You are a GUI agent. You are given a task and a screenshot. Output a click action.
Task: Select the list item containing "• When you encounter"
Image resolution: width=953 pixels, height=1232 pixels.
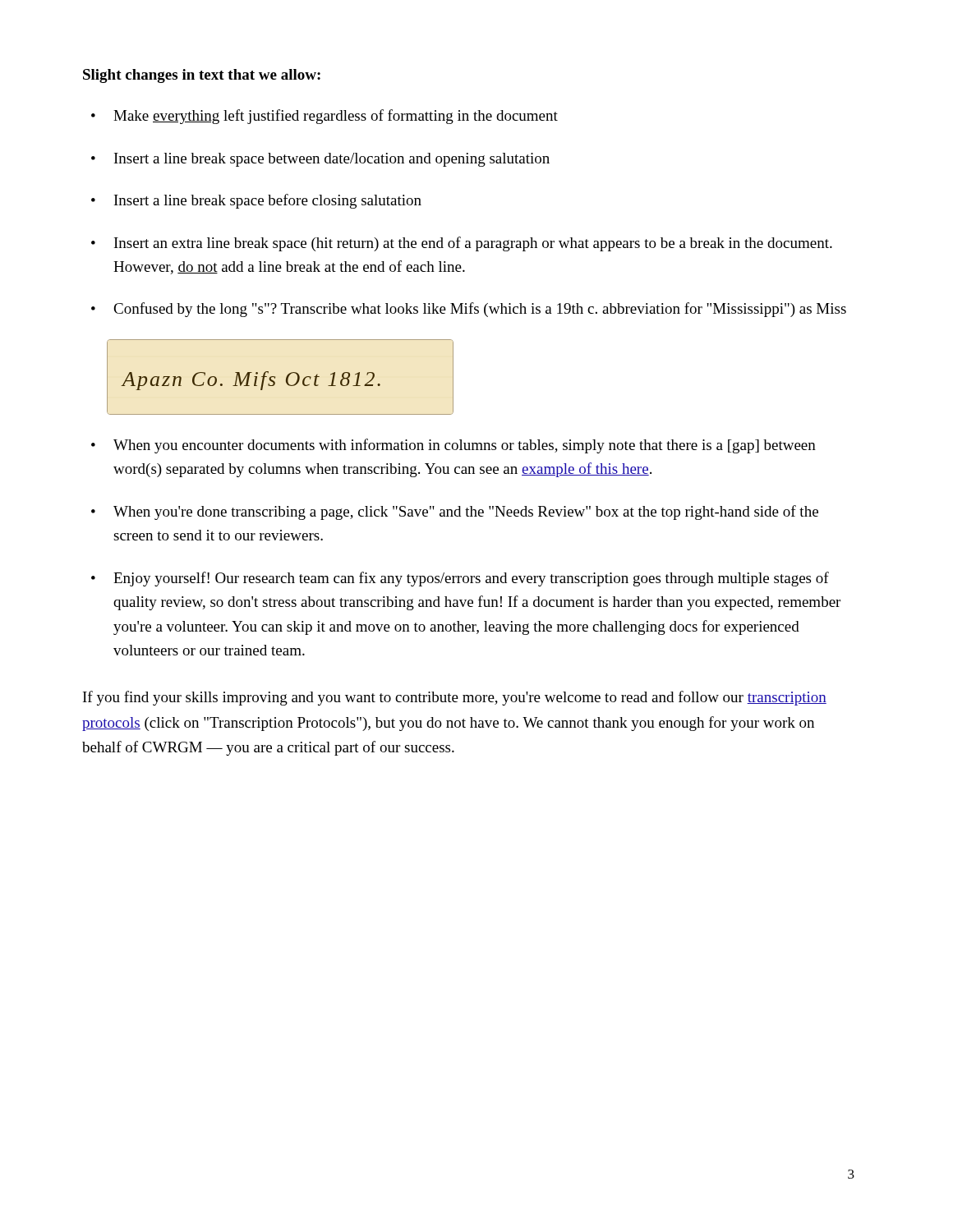coord(472,457)
